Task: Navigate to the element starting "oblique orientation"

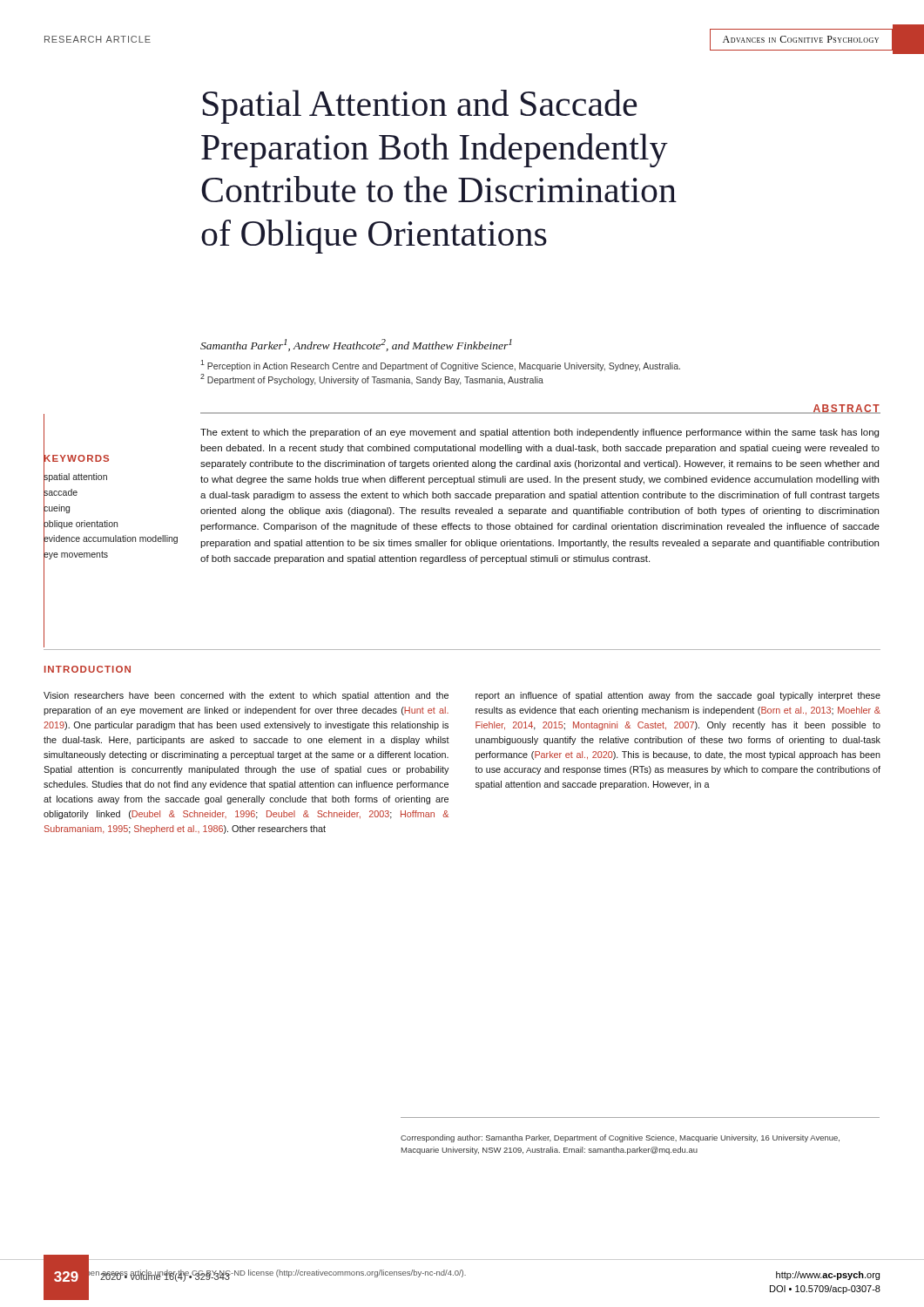Action: [81, 523]
